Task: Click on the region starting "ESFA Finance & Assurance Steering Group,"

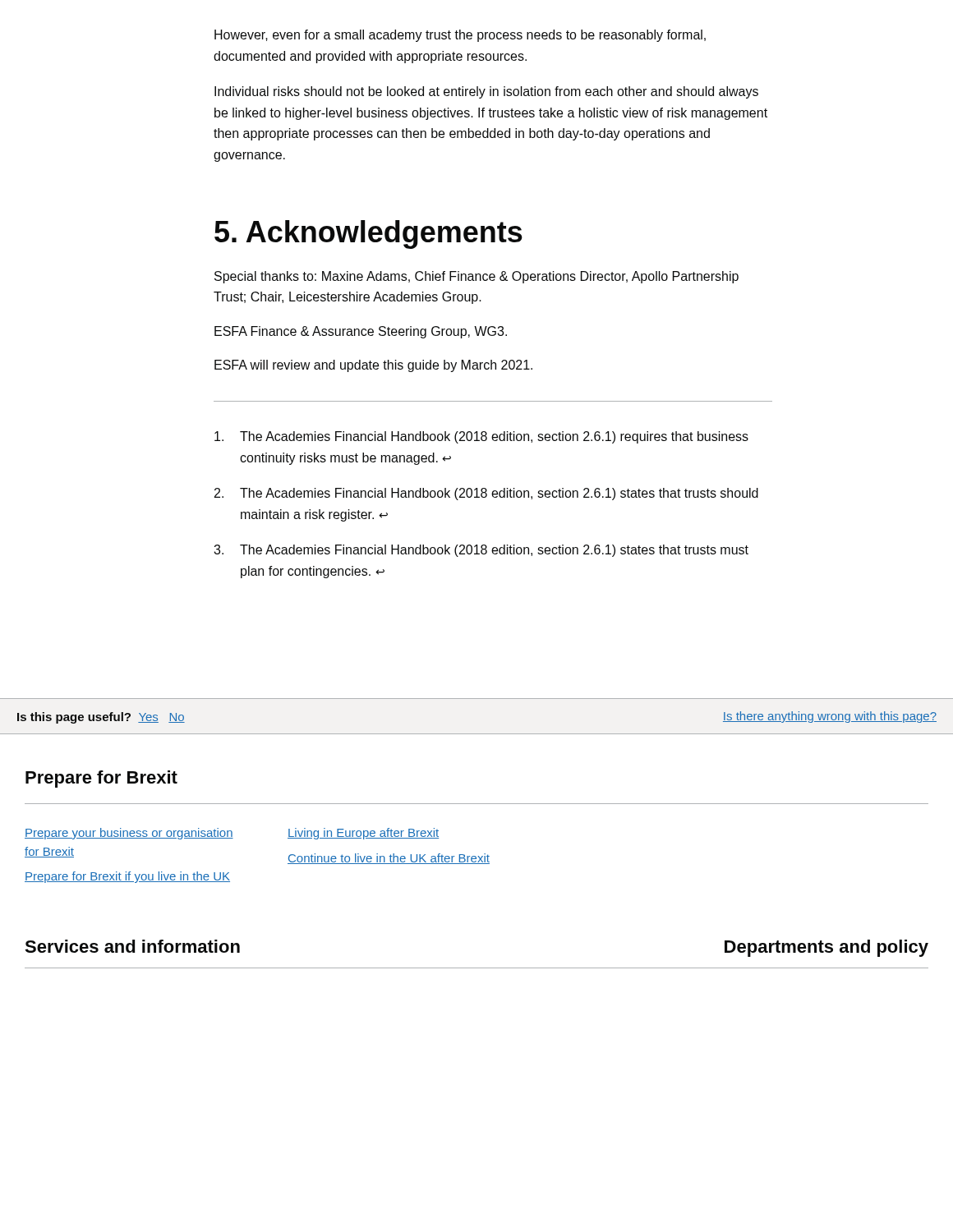Action: [x=361, y=331]
